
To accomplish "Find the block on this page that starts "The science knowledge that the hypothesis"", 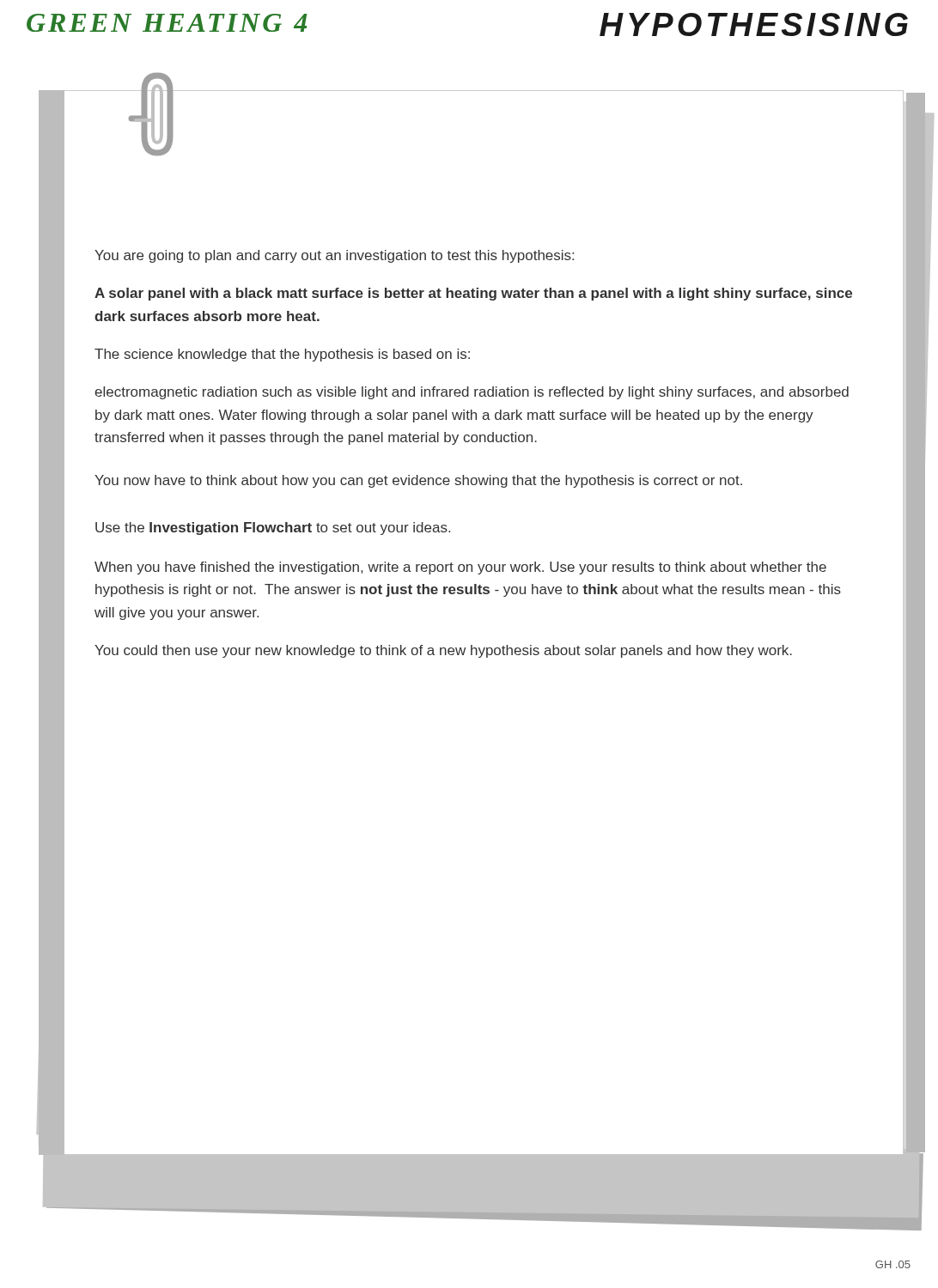I will [x=283, y=354].
